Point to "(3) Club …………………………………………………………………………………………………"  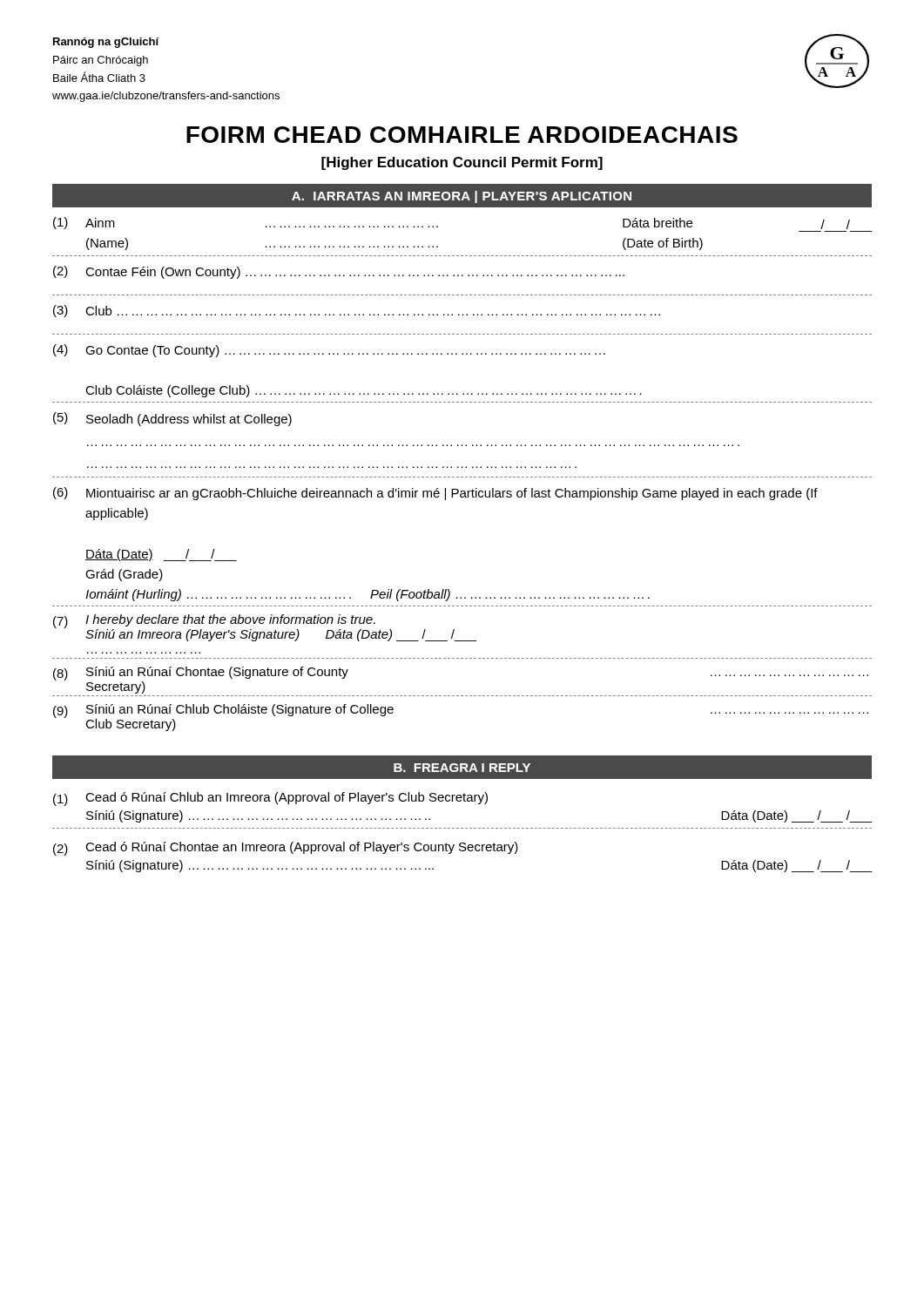point(462,310)
